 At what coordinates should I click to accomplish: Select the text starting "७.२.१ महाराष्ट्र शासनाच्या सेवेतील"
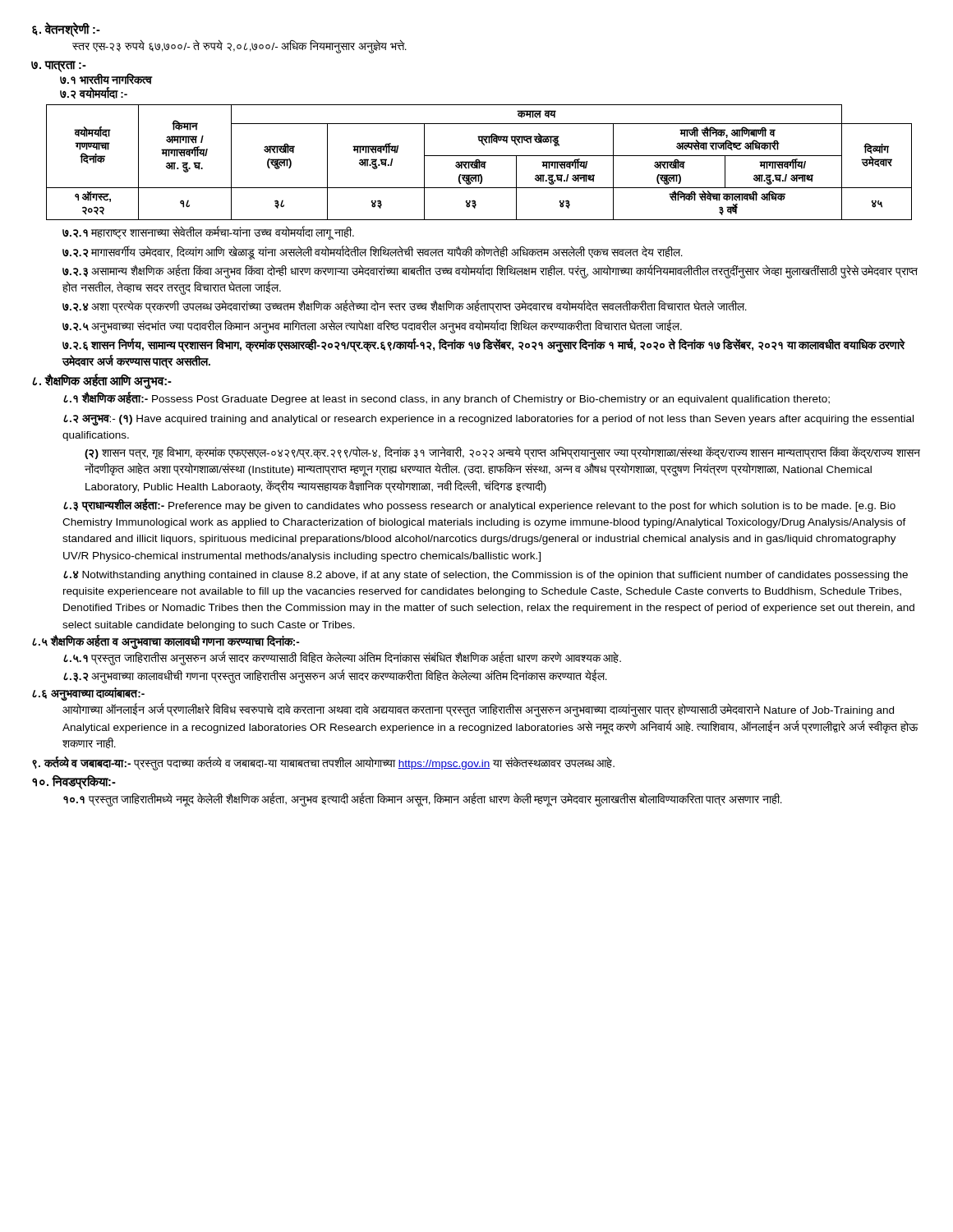(209, 233)
